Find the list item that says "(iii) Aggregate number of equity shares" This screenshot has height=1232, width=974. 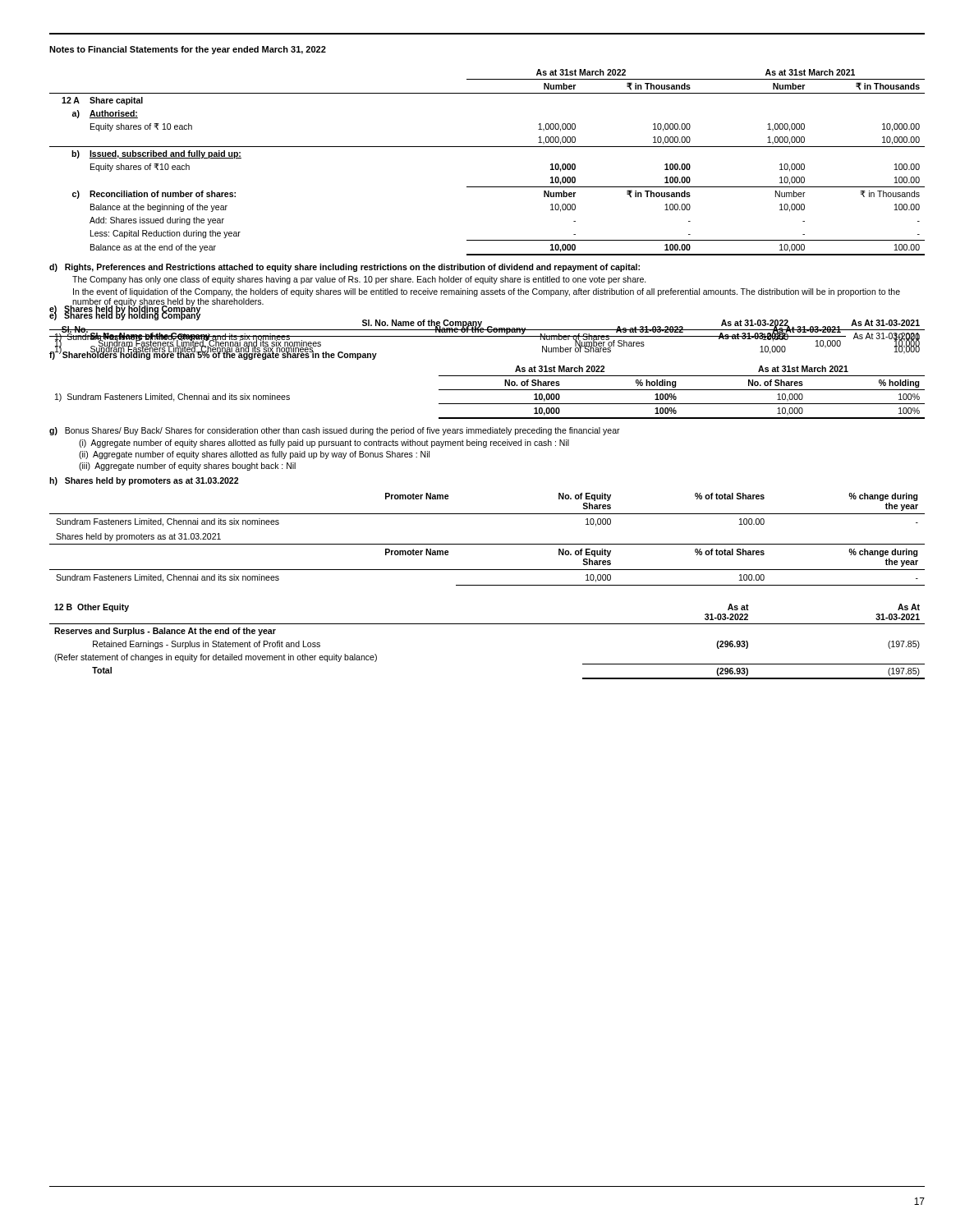[x=187, y=466]
